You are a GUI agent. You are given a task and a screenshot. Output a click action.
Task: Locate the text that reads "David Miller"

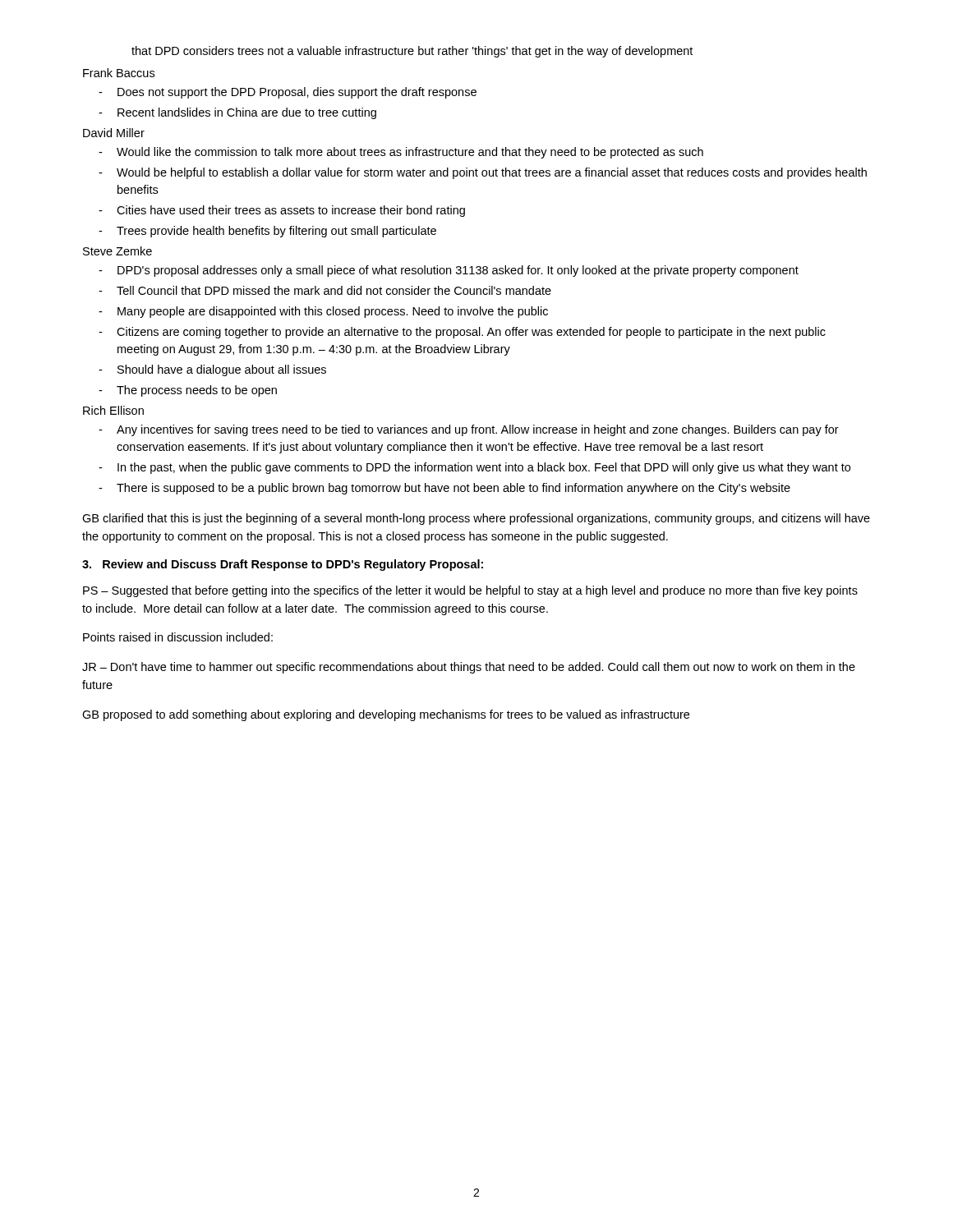tap(113, 133)
